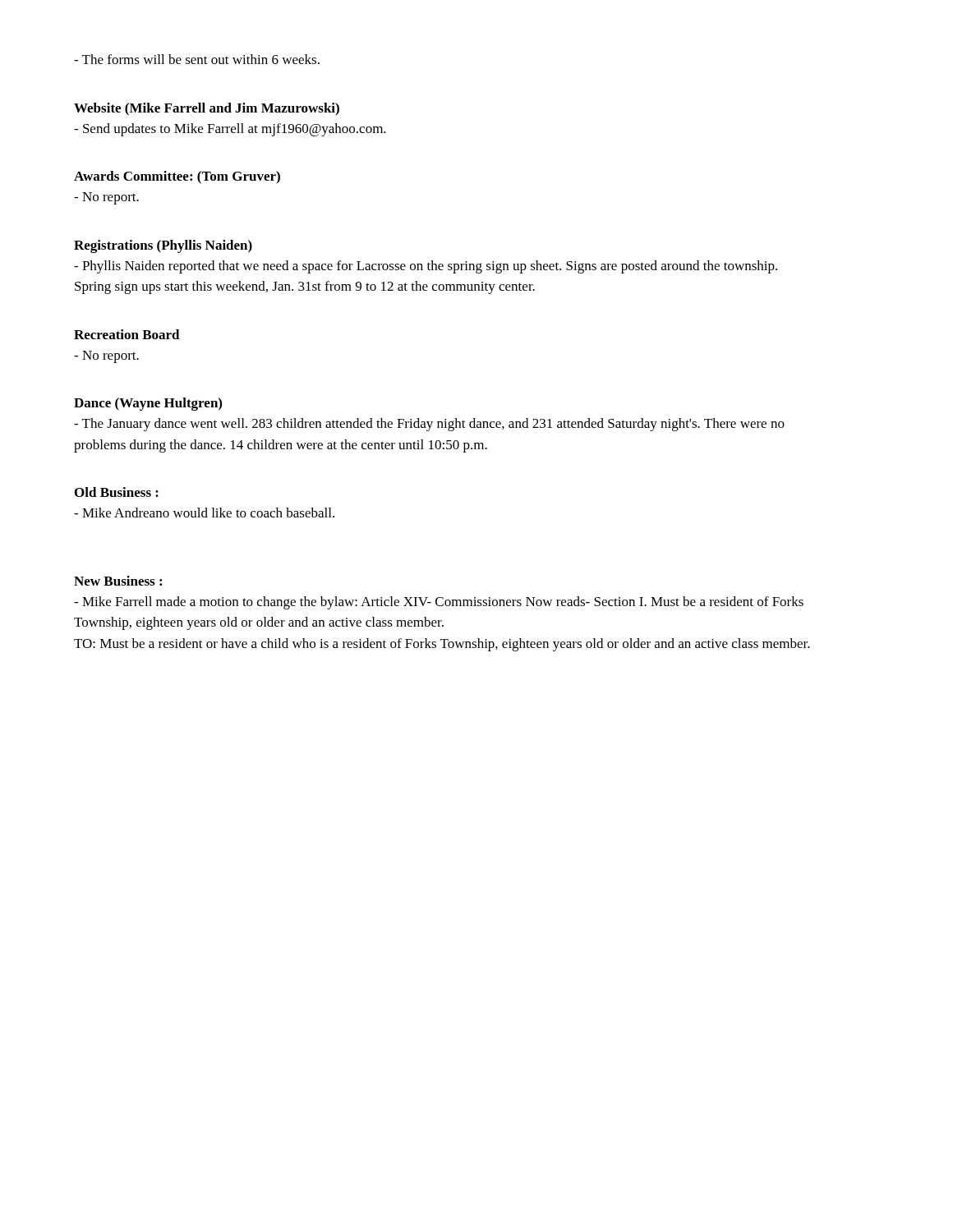Locate the text block with the text "Mike Farrell made a motion to change"
953x1232 pixels.
click(444, 622)
